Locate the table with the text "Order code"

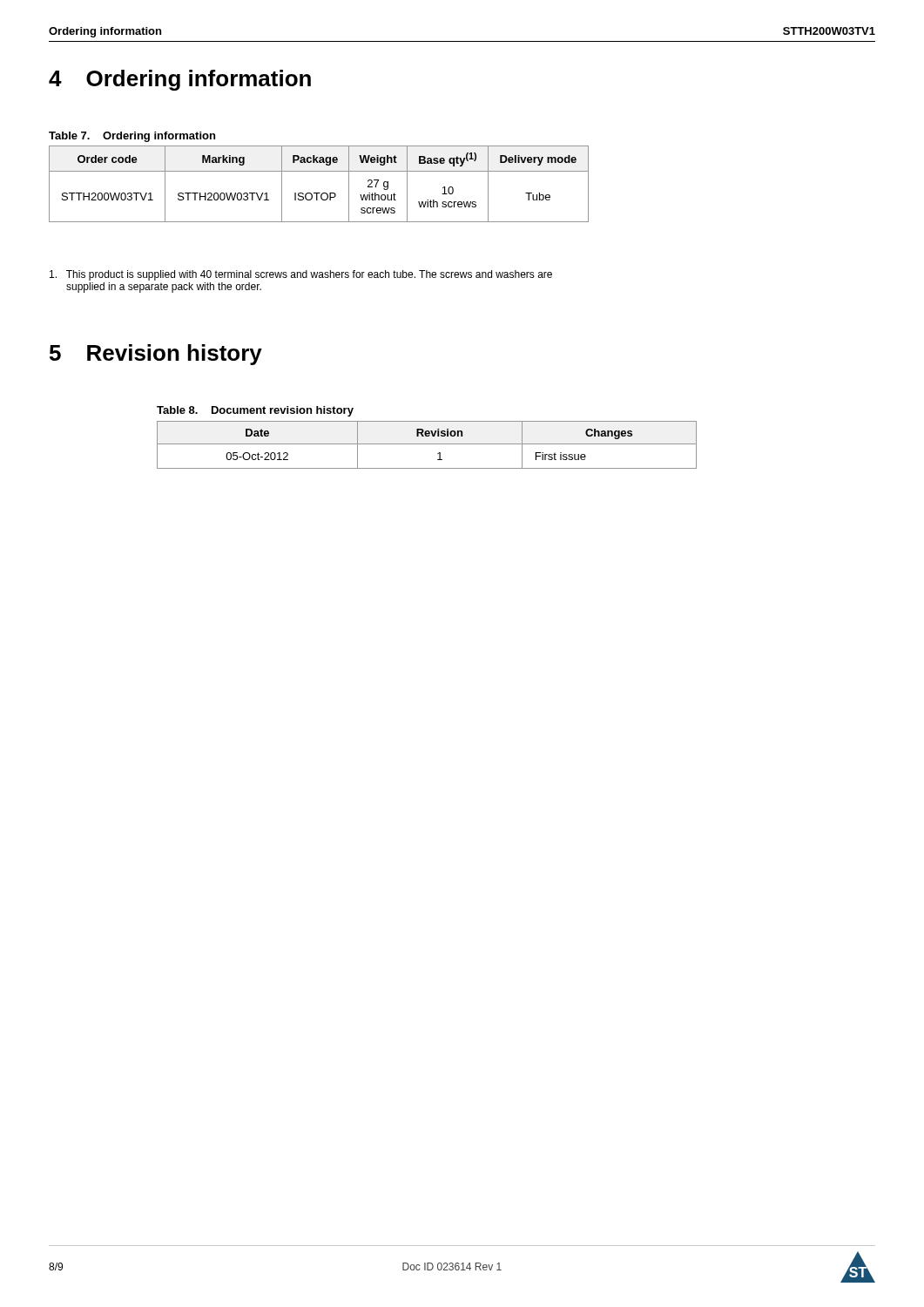point(462,184)
